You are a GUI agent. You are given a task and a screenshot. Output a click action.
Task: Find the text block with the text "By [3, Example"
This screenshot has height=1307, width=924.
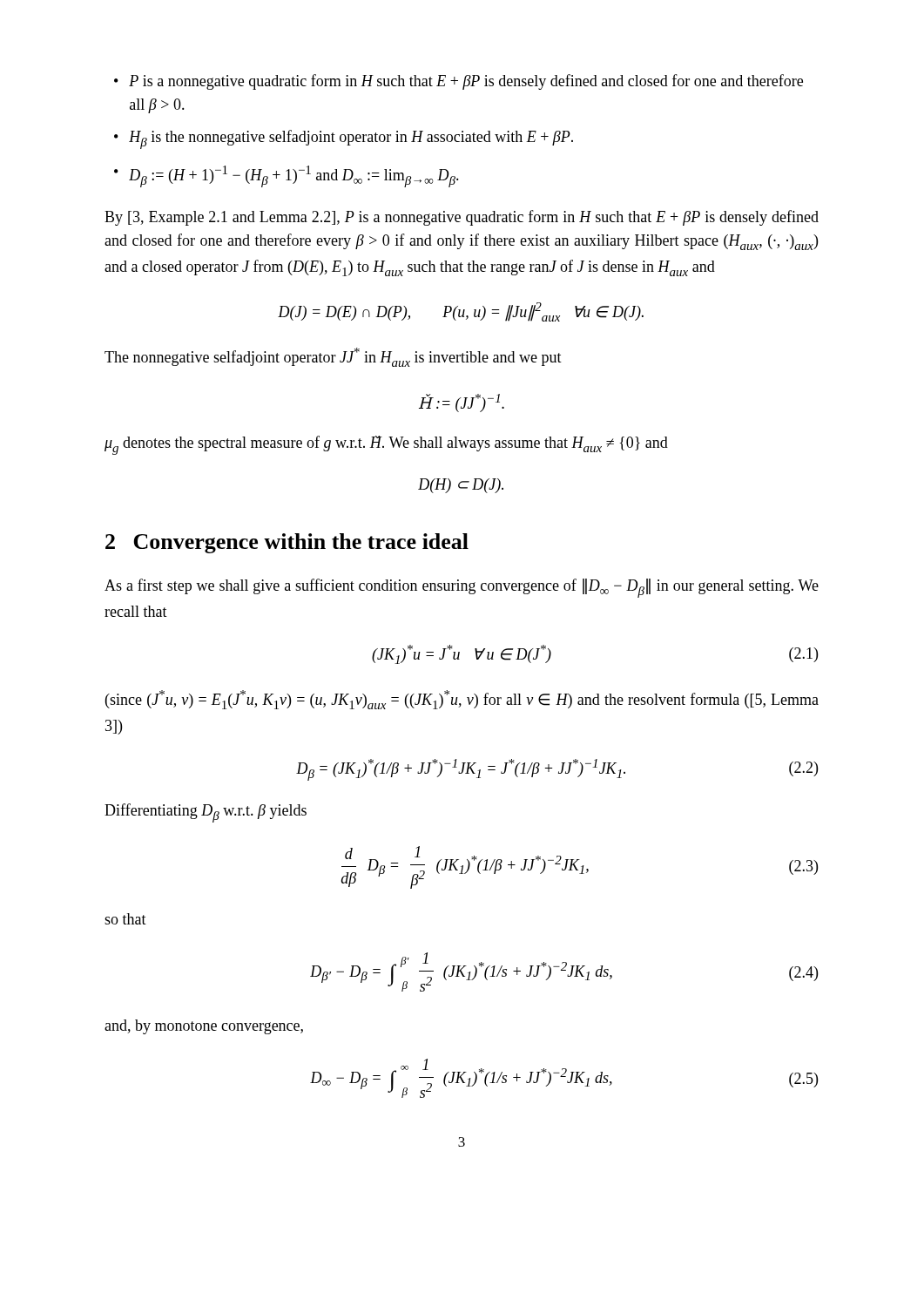(x=462, y=244)
